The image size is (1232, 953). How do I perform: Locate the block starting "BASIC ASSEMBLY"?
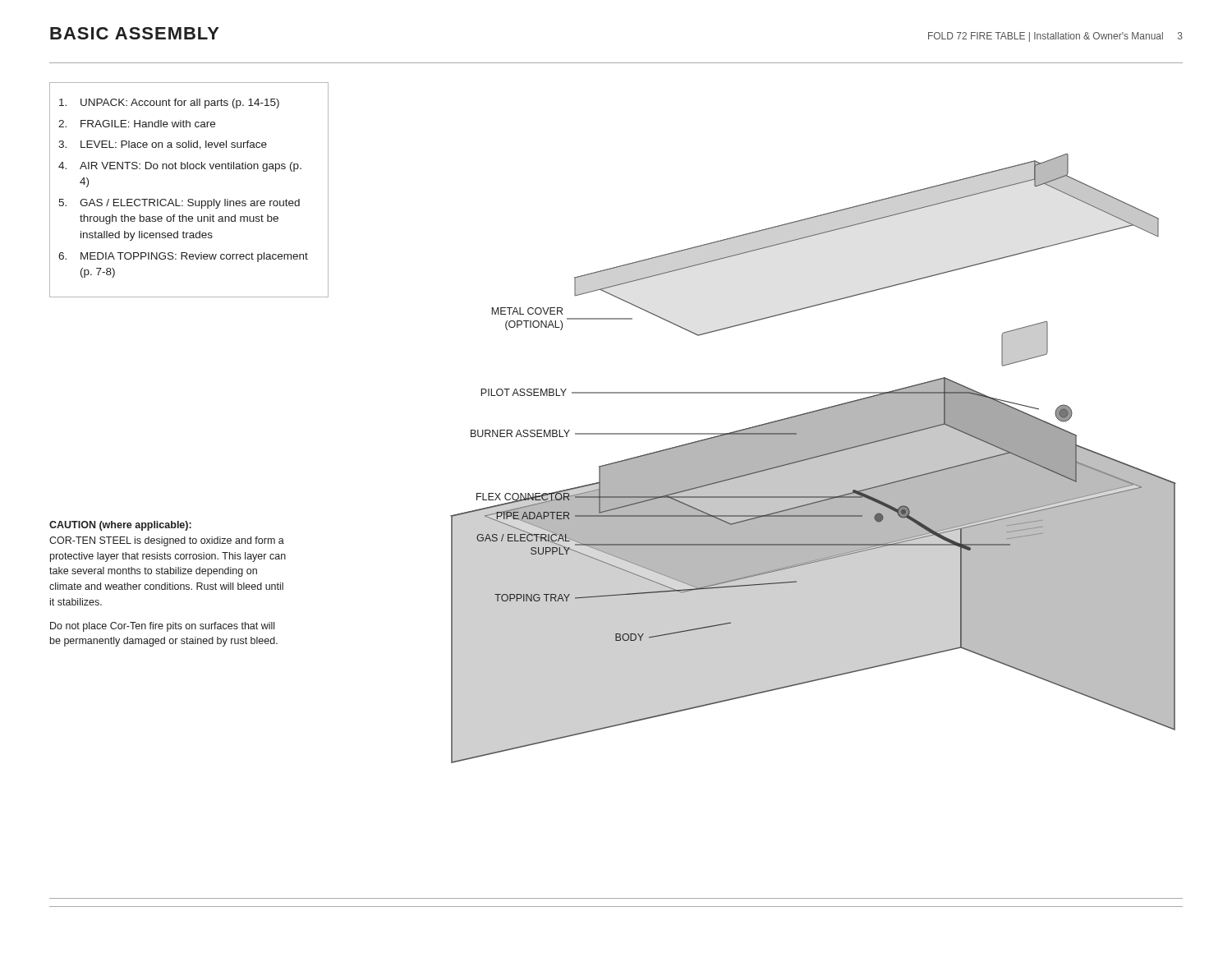pyautogui.click(x=135, y=33)
